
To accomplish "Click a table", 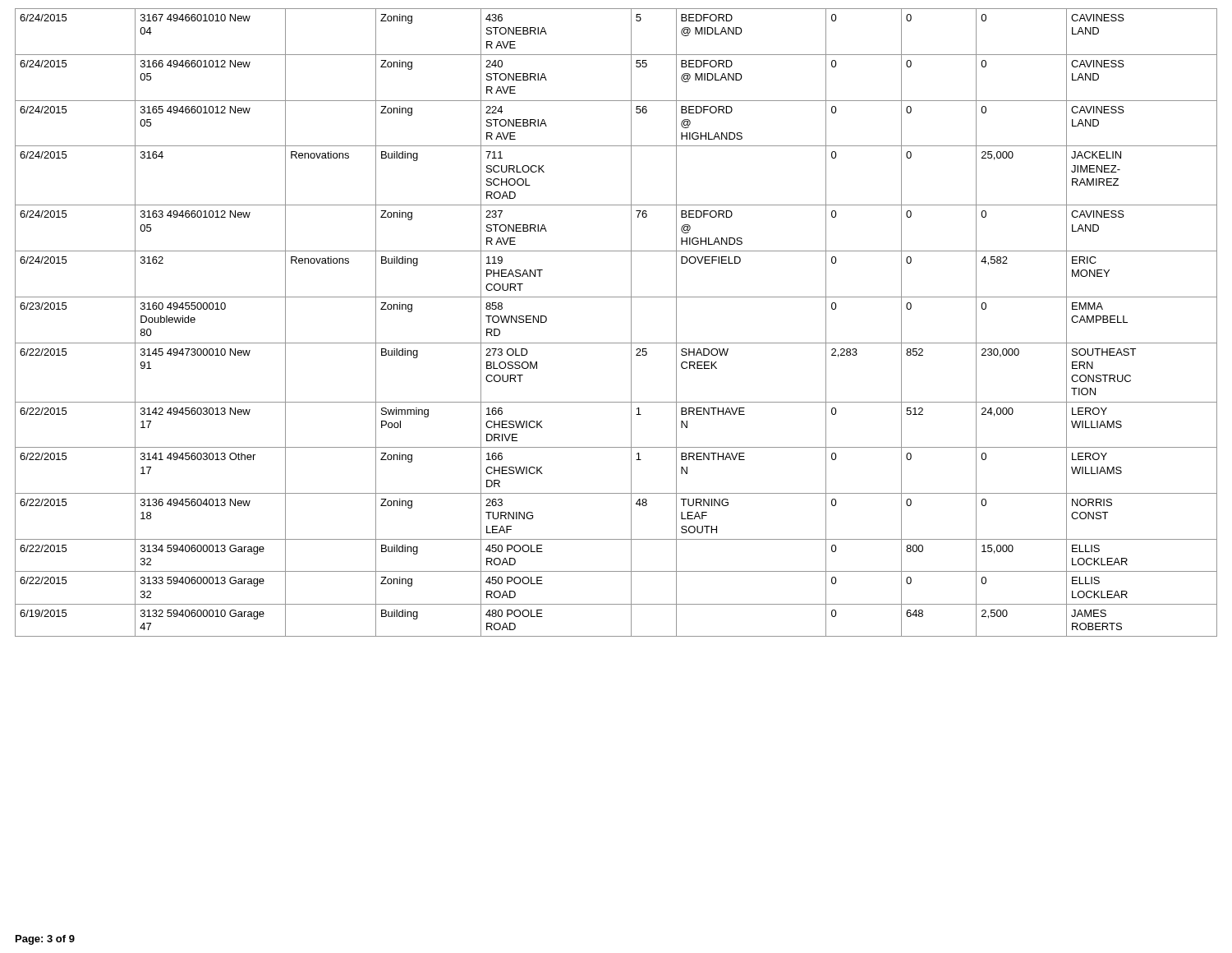I will click(x=616, y=323).
